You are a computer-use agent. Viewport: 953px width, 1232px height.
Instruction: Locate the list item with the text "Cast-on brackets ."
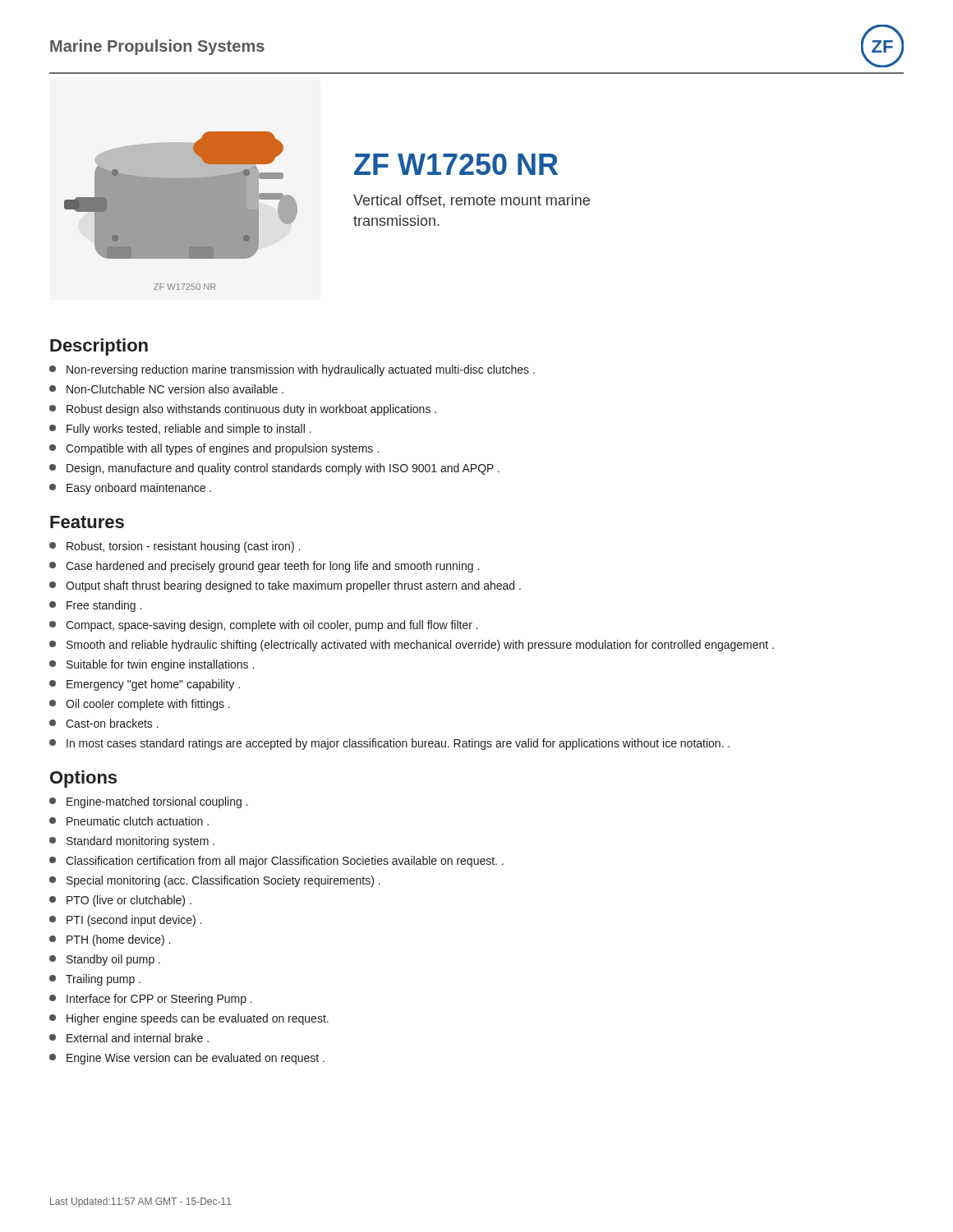(x=104, y=723)
